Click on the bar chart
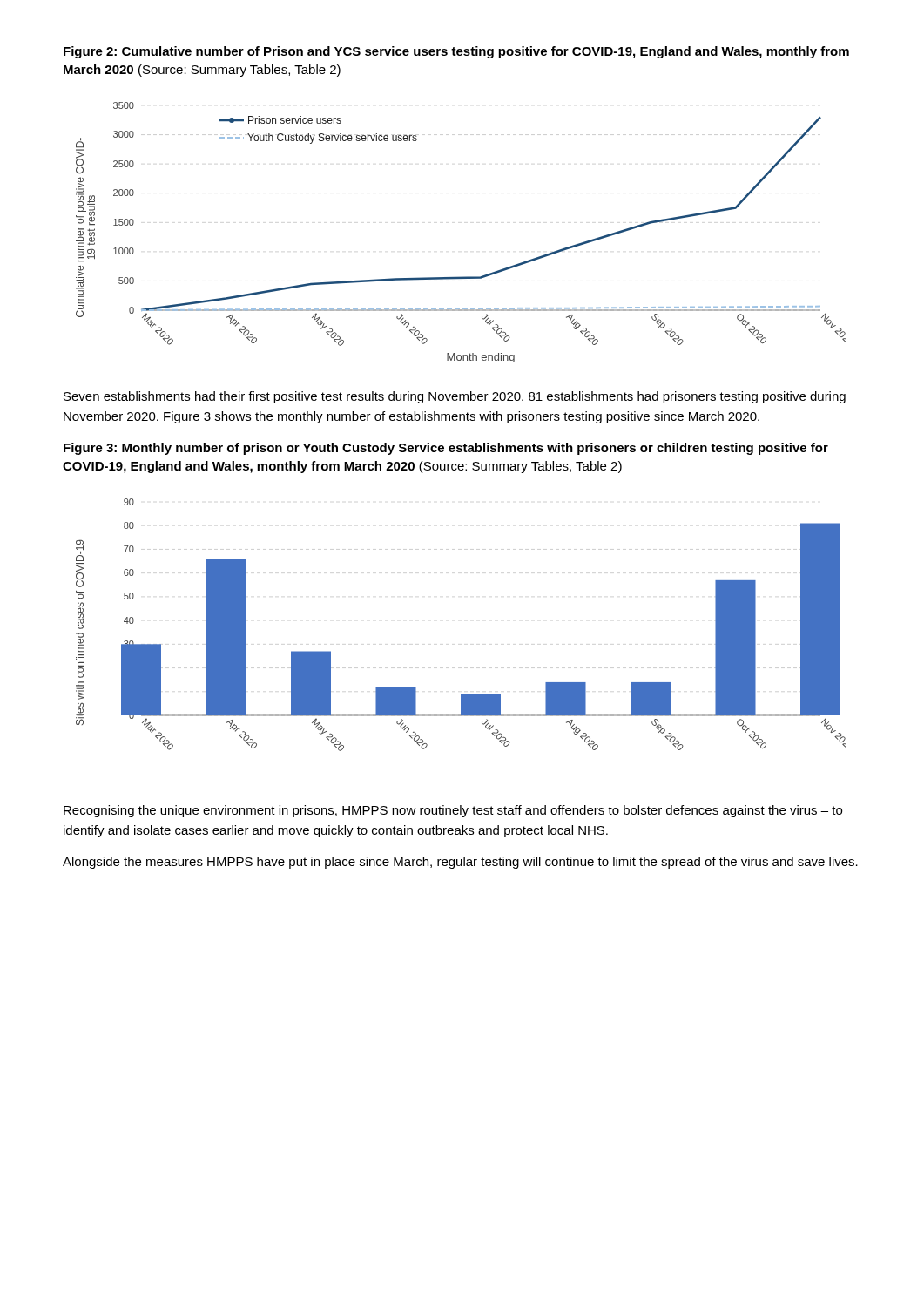The width and height of the screenshot is (924, 1307). click(462, 633)
